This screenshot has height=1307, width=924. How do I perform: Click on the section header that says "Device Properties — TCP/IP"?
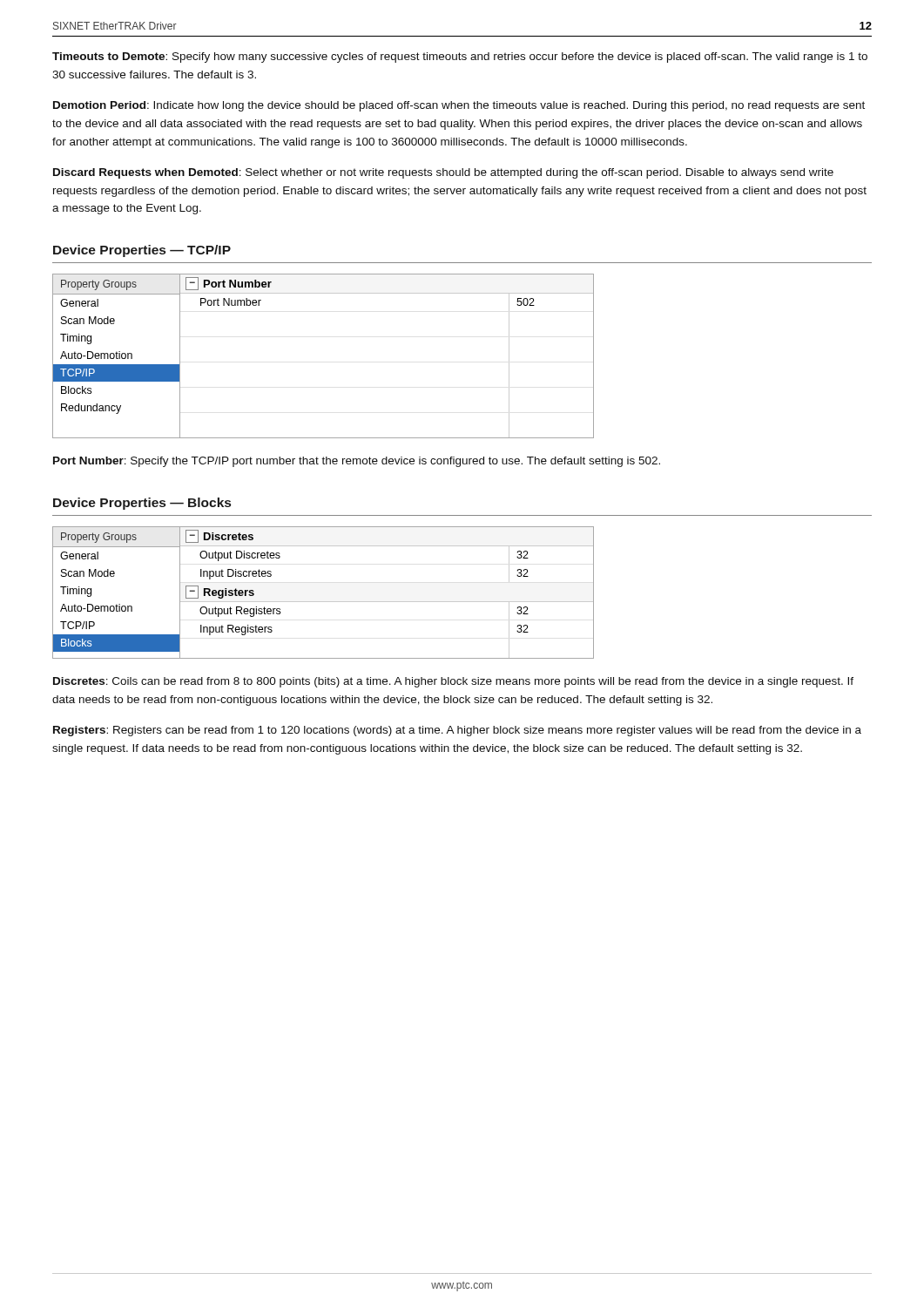point(142,250)
